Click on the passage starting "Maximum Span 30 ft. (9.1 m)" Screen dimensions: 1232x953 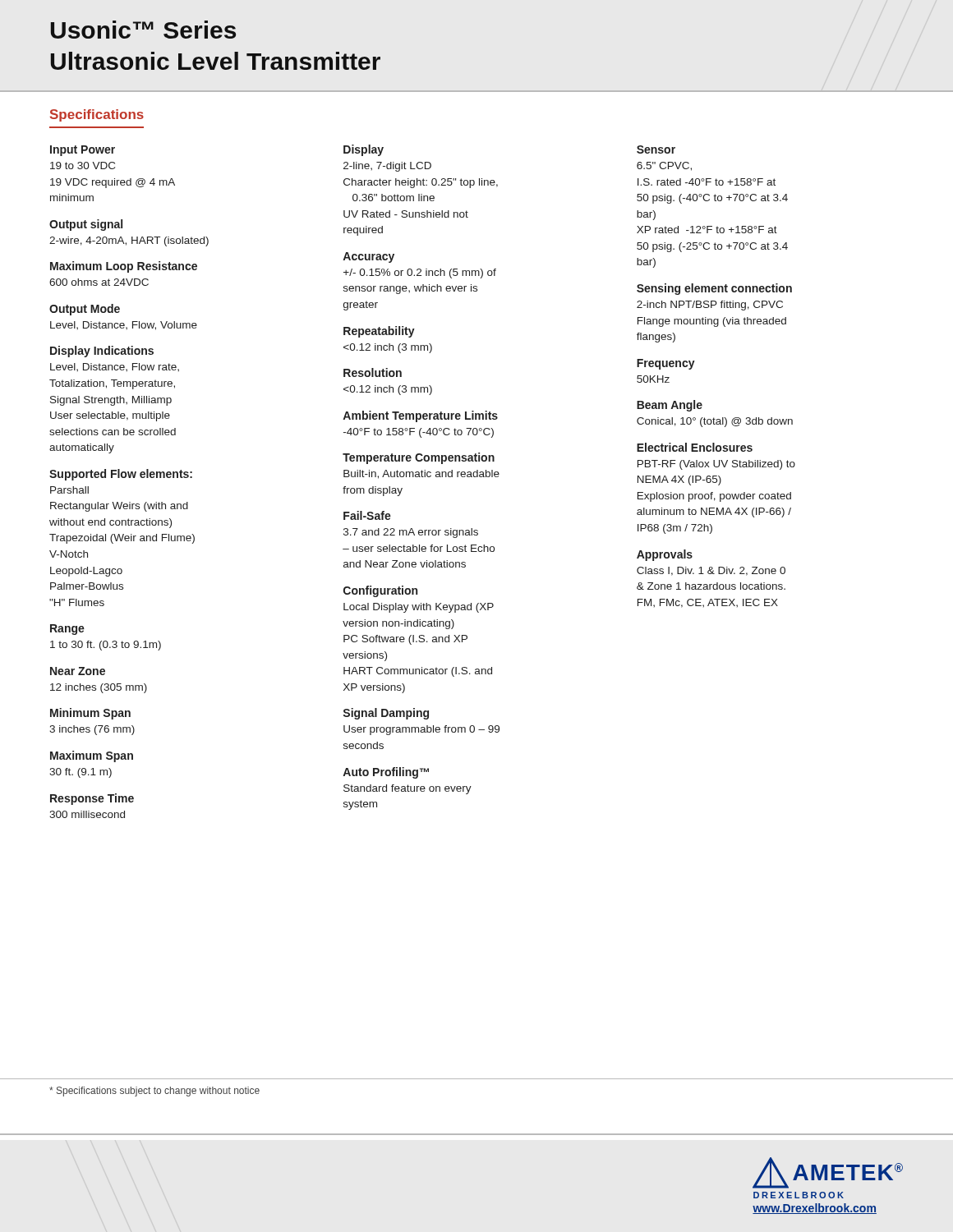coord(92,756)
